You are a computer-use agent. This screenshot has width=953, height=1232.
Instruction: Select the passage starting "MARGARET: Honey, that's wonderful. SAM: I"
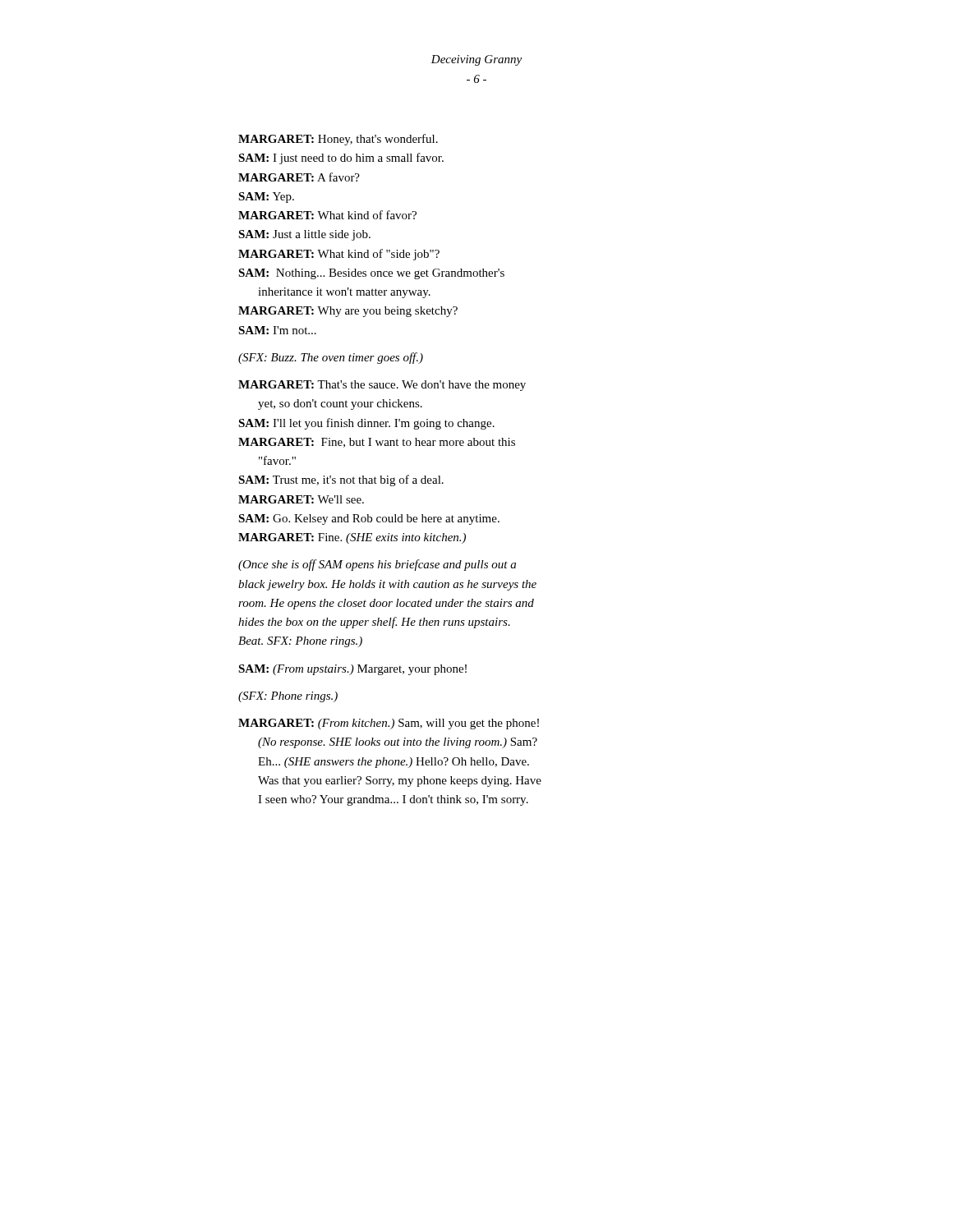tap(338, 140)
